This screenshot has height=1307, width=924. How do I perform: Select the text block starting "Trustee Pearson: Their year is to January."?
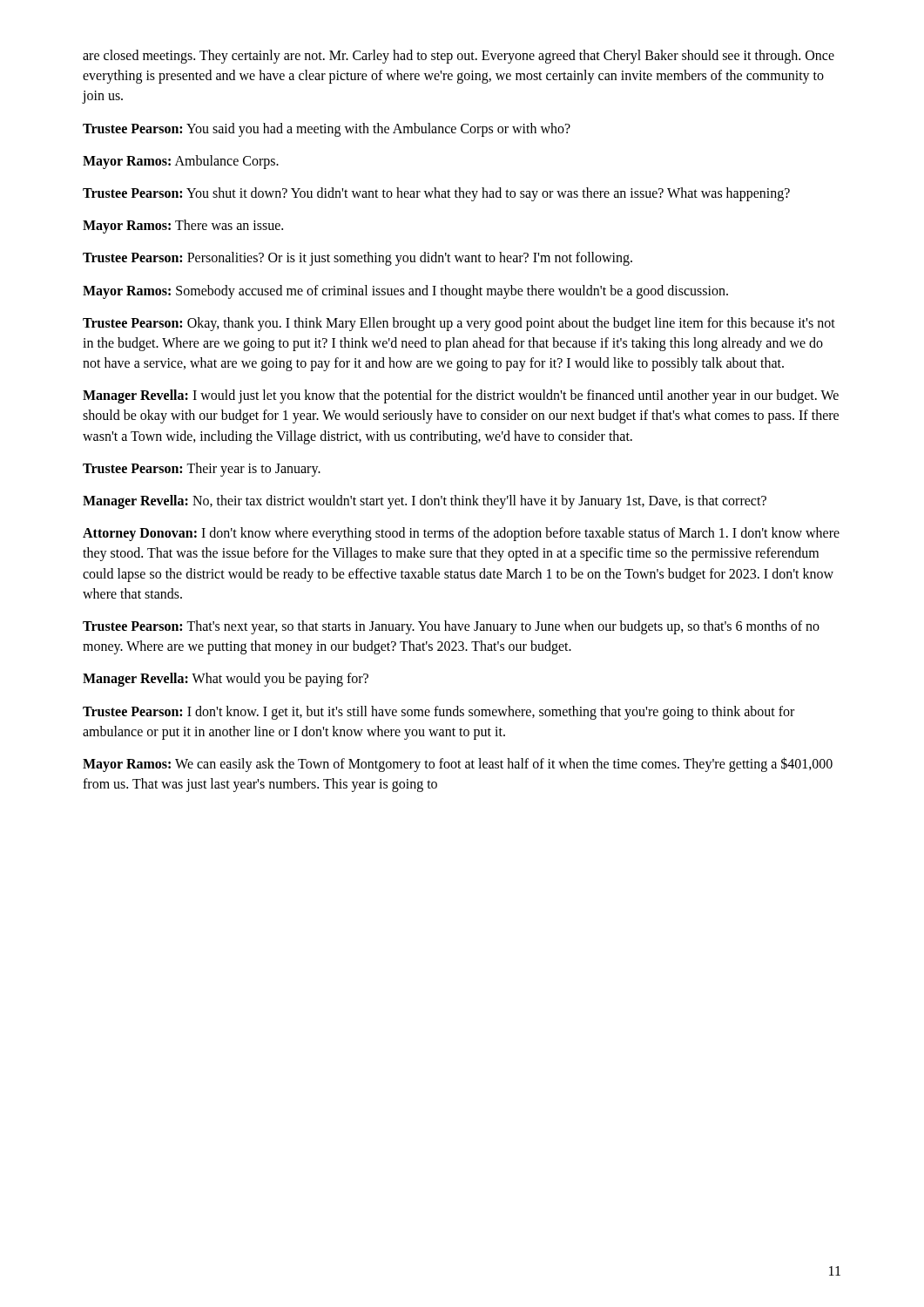click(202, 468)
